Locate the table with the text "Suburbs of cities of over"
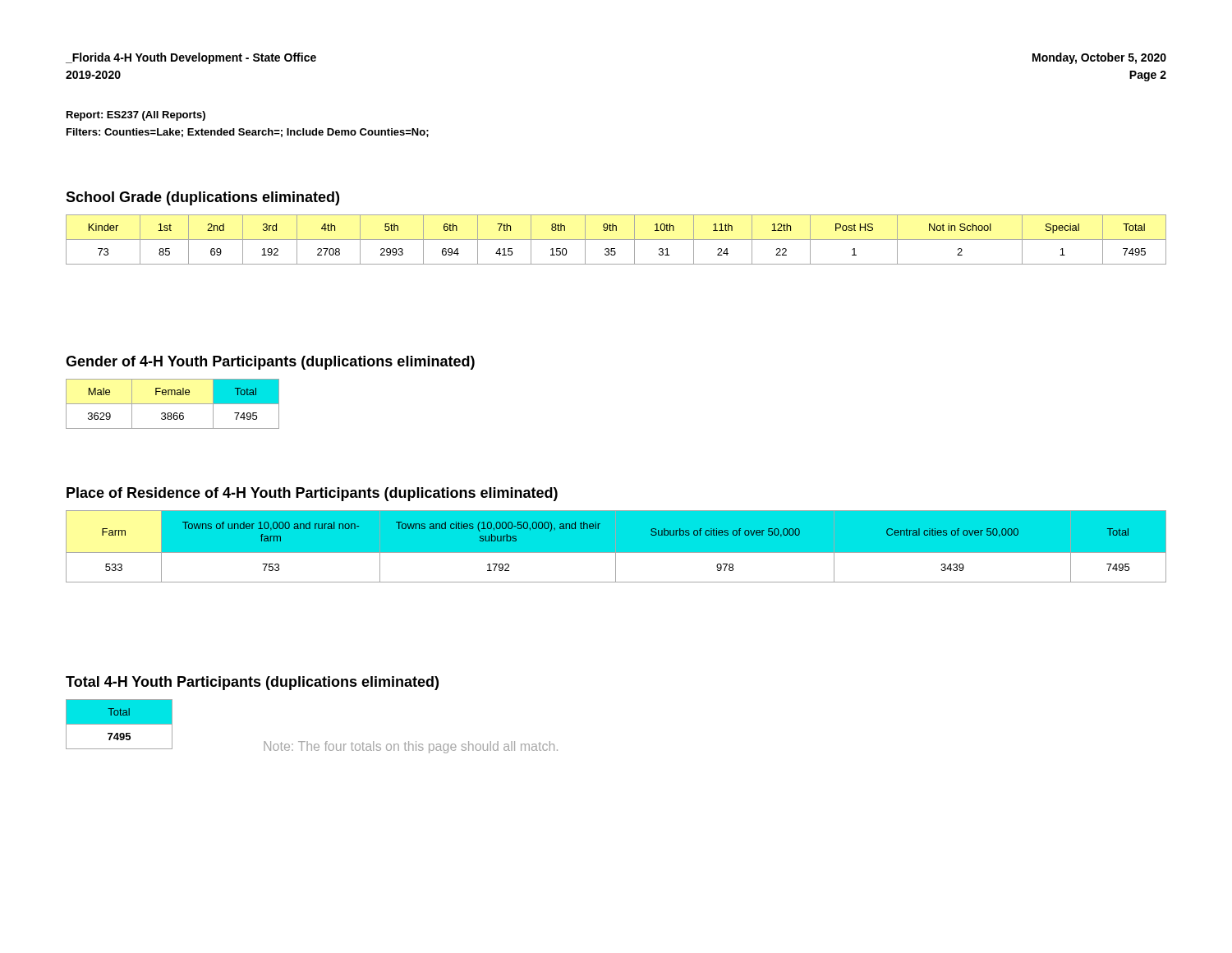 (x=616, y=546)
